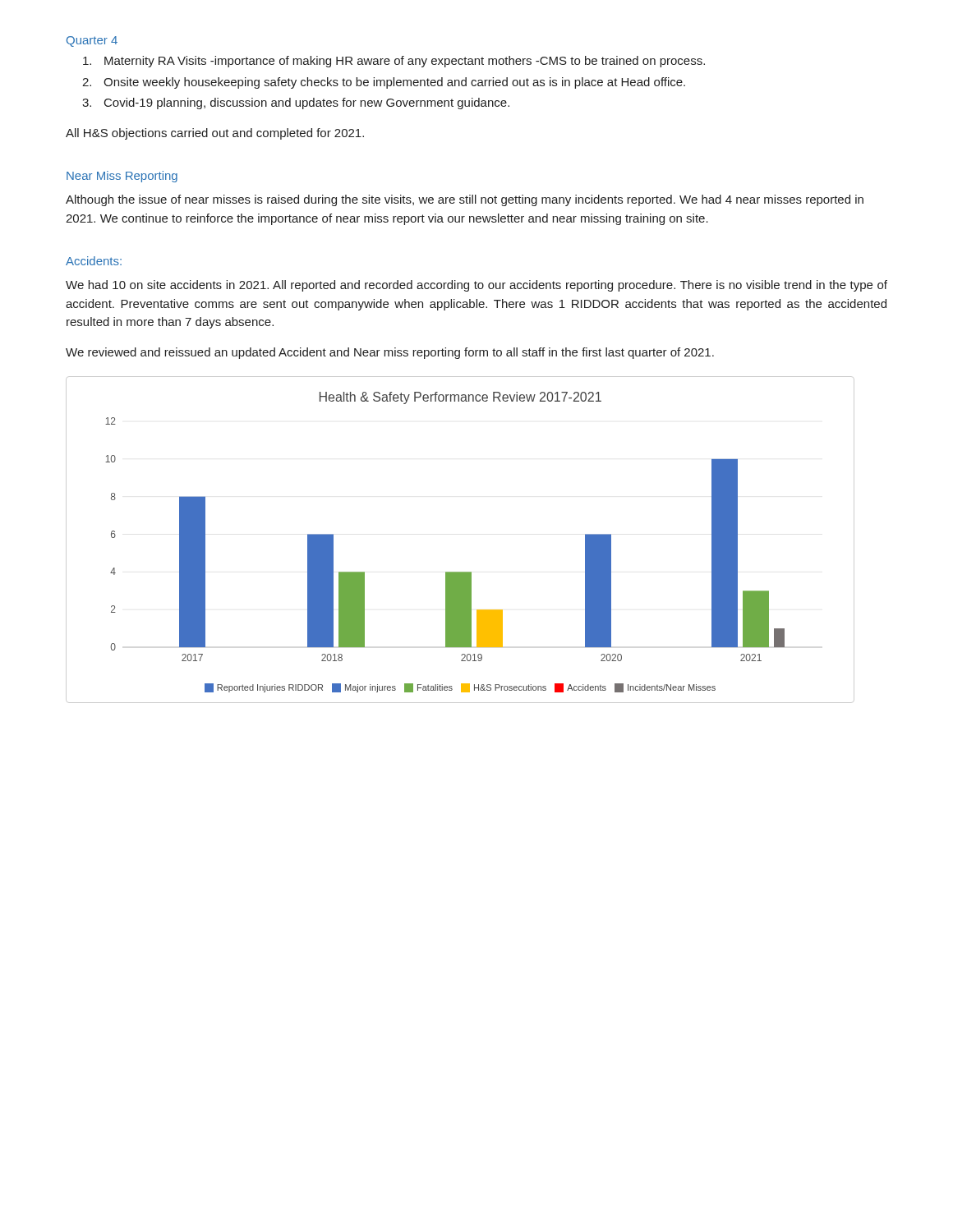Screen dimensions: 1232x953
Task: Click the passage that begins "All H&S objections carried out and"
Action: (215, 132)
